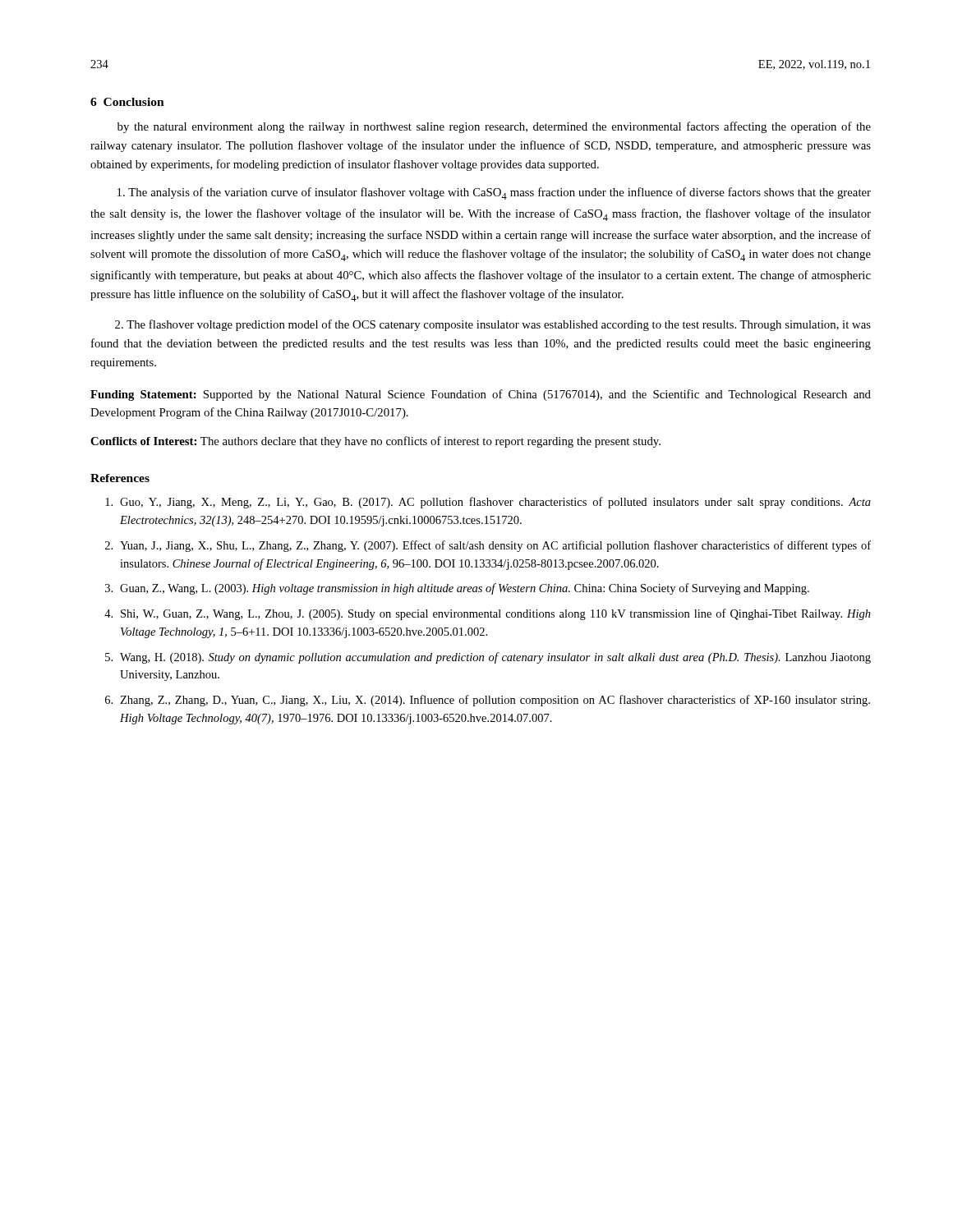Image resolution: width=953 pixels, height=1232 pixels.
Task: Click on the block starting "4. Shi, W., Guan, Z.,"
Action: pyautogui.click(x=481, y=623)
